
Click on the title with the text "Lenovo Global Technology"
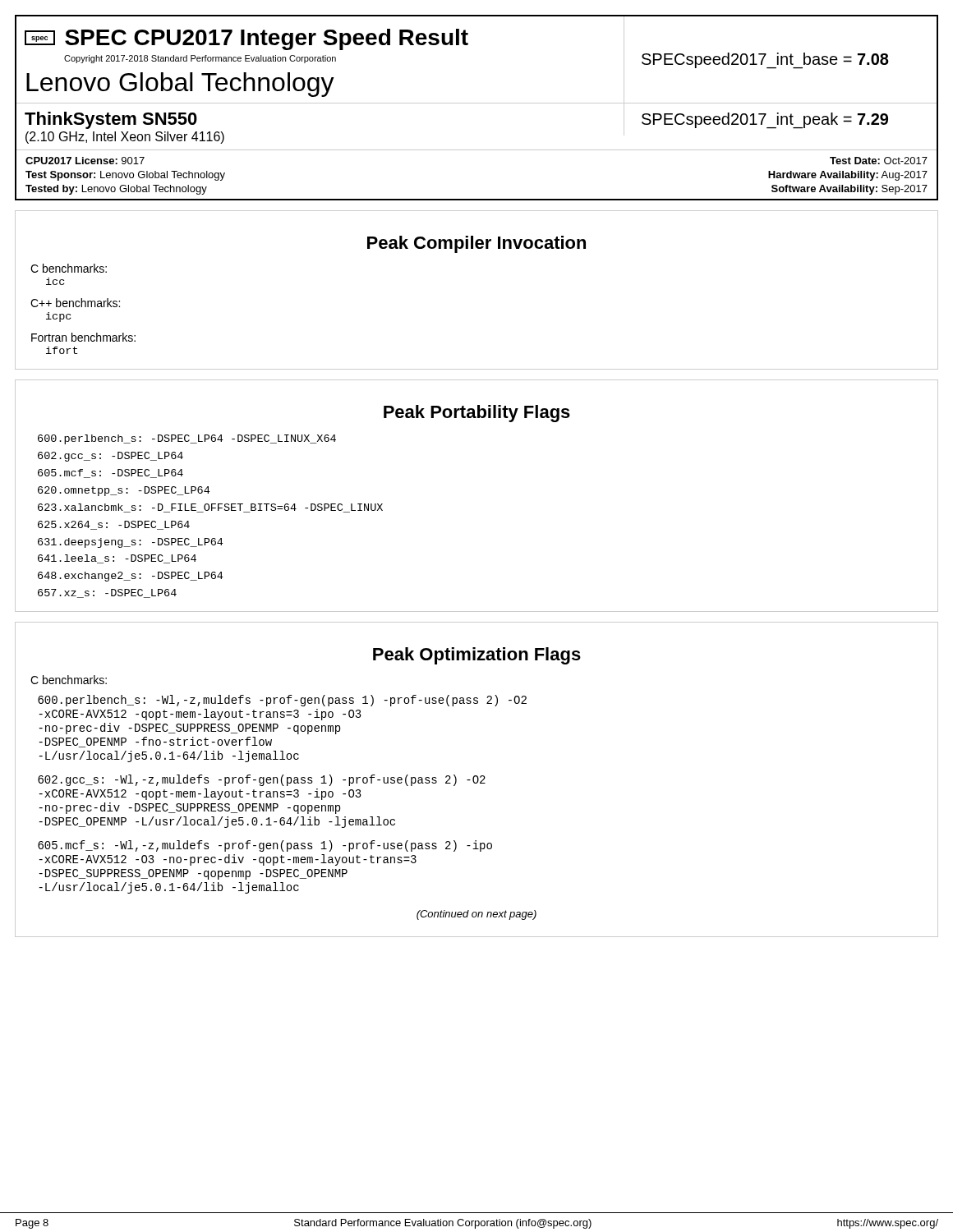(x=318, y=83)
